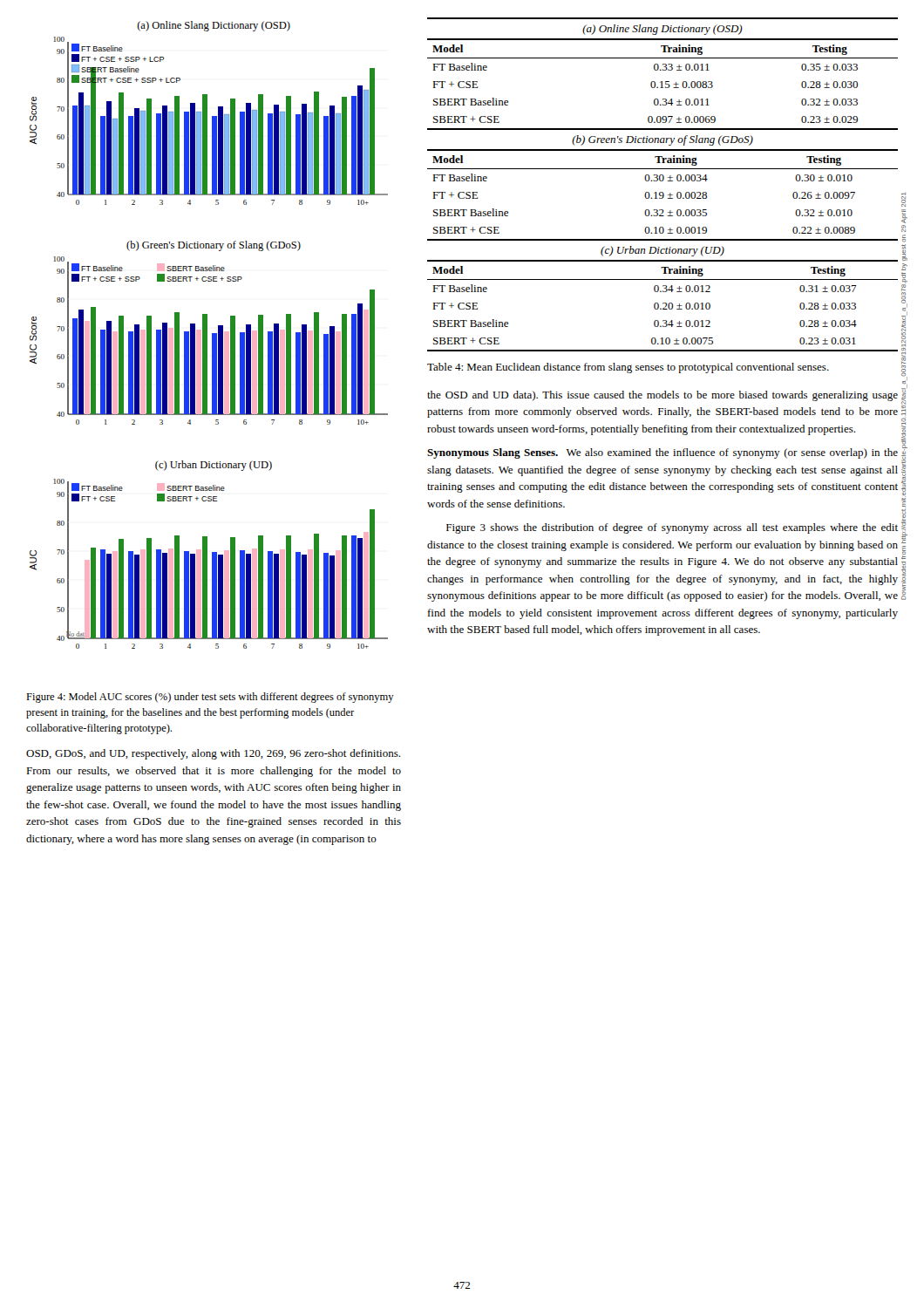Image resolution: width=924 pixels, height=1308 pixels.
Task: Select the table that reads "0.19 ± 0.0028"
Action: [x=663, y=184]
